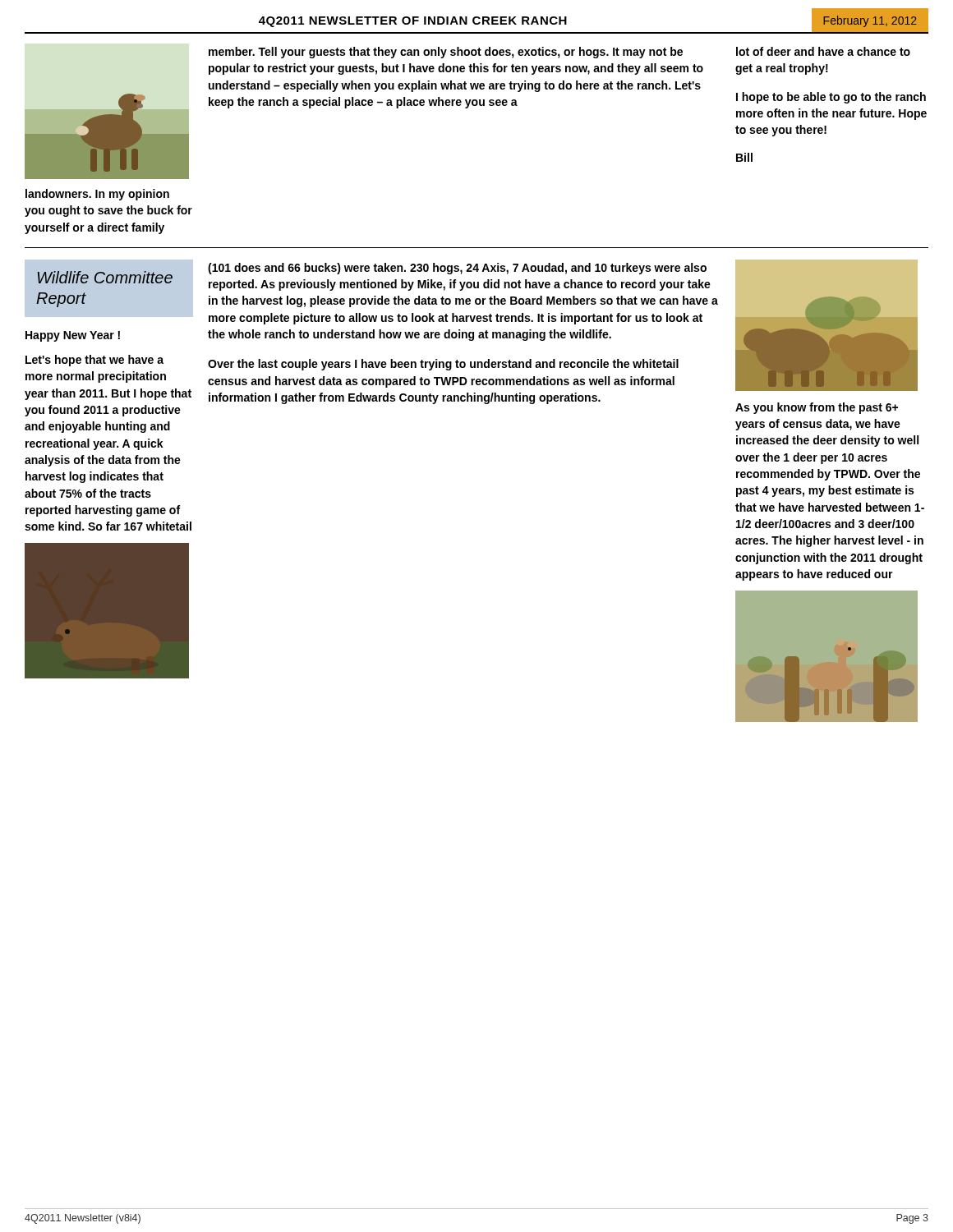
Task: Find the text block with the text "Over the last couple years"
Action: coord(443,381)
